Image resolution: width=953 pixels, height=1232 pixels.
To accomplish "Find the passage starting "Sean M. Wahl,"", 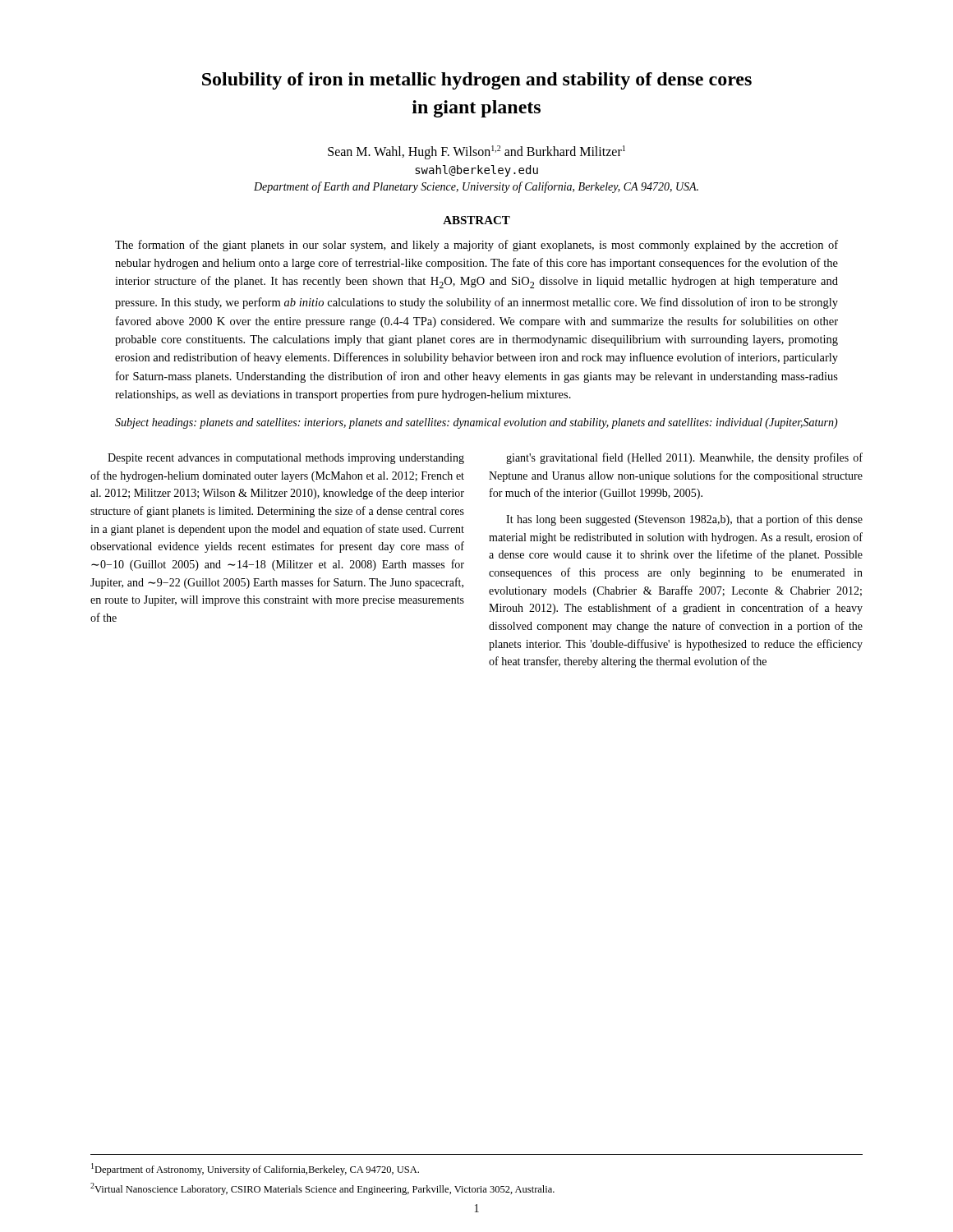I will (x=476, y=151).
